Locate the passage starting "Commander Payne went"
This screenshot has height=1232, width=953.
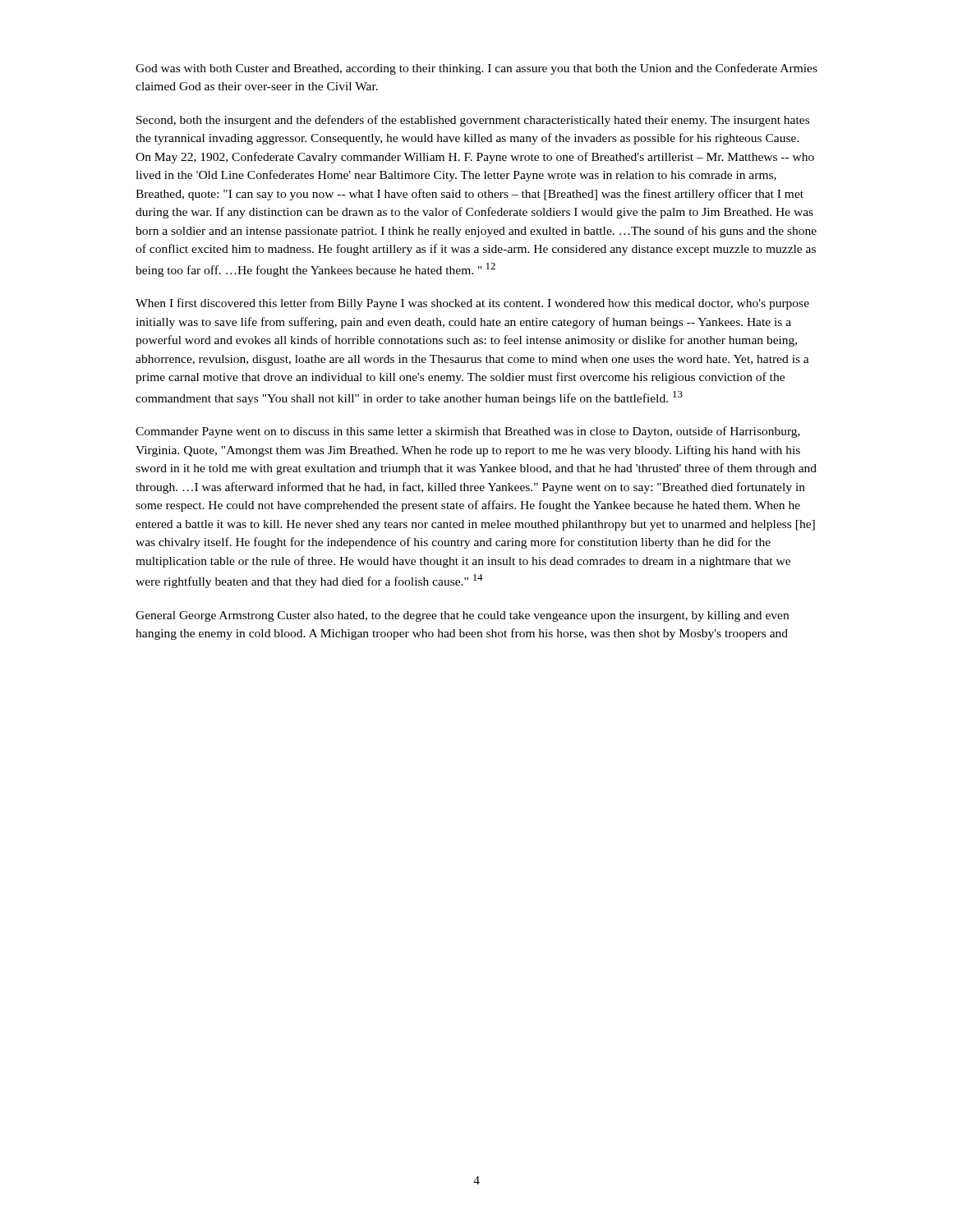[x=476, y=506]
